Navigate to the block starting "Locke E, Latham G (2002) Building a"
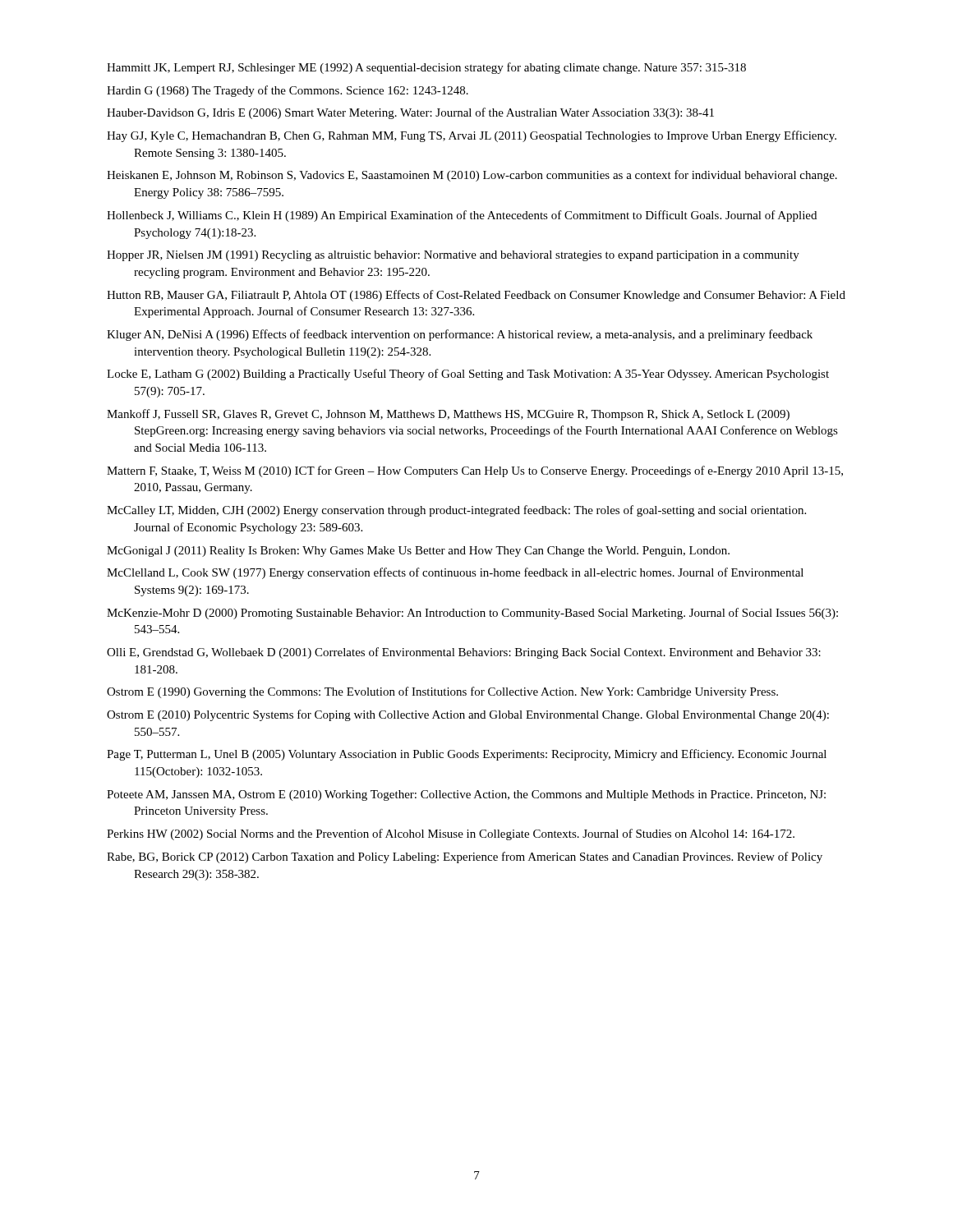 coord(468,382)
